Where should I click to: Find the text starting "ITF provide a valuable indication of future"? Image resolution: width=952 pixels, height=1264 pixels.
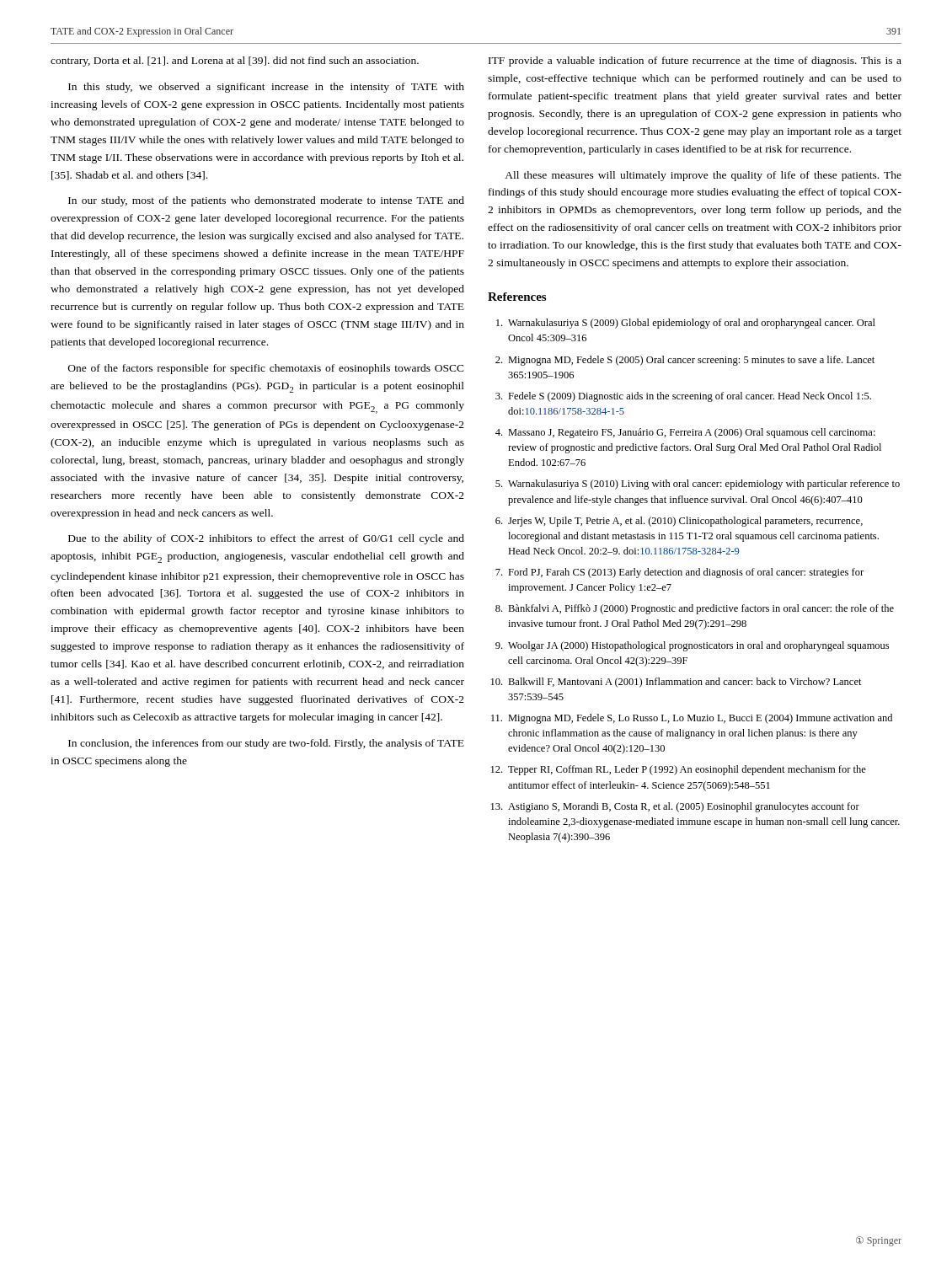(695, 162)
